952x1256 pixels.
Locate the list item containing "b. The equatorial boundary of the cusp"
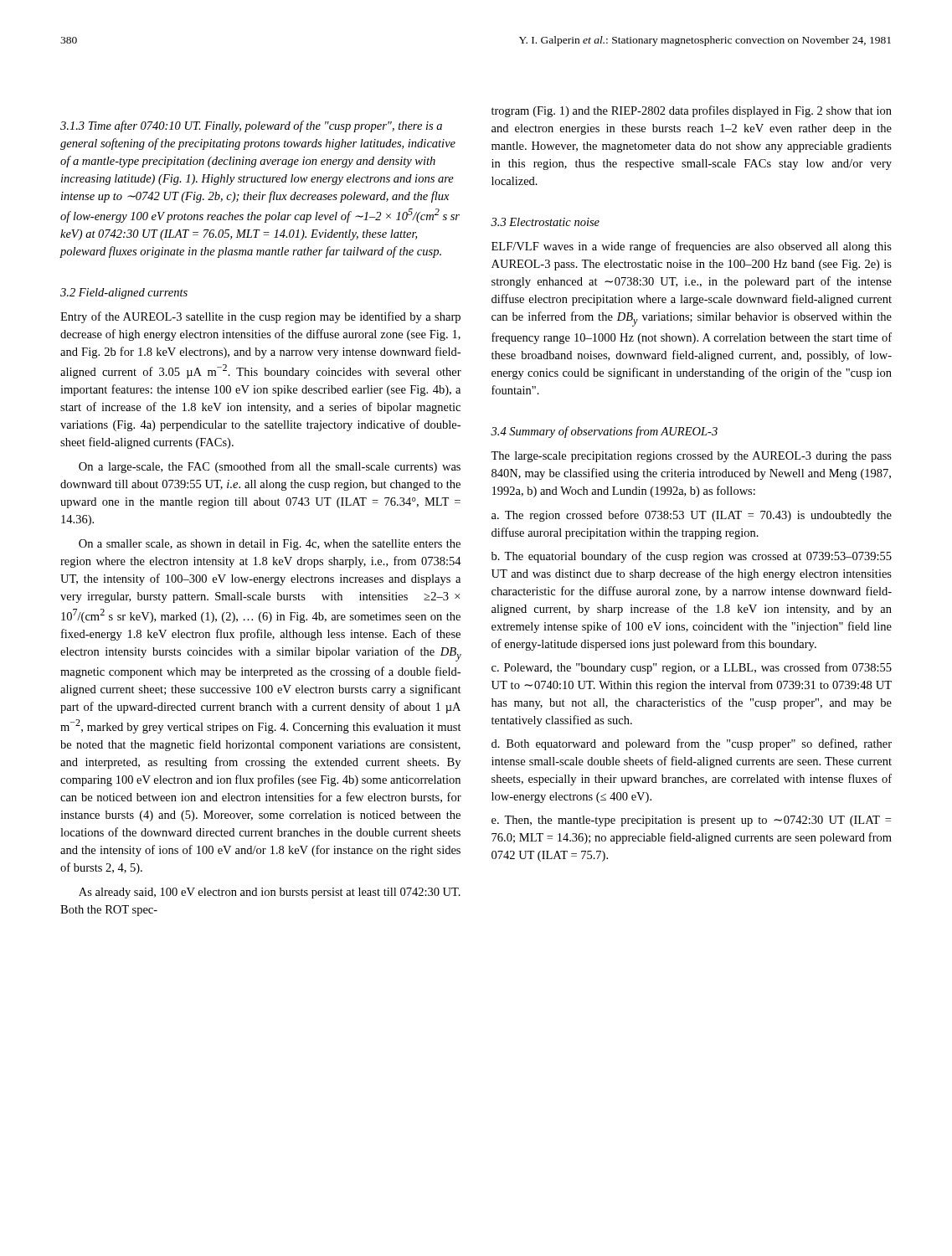click(x=691, y=600)
